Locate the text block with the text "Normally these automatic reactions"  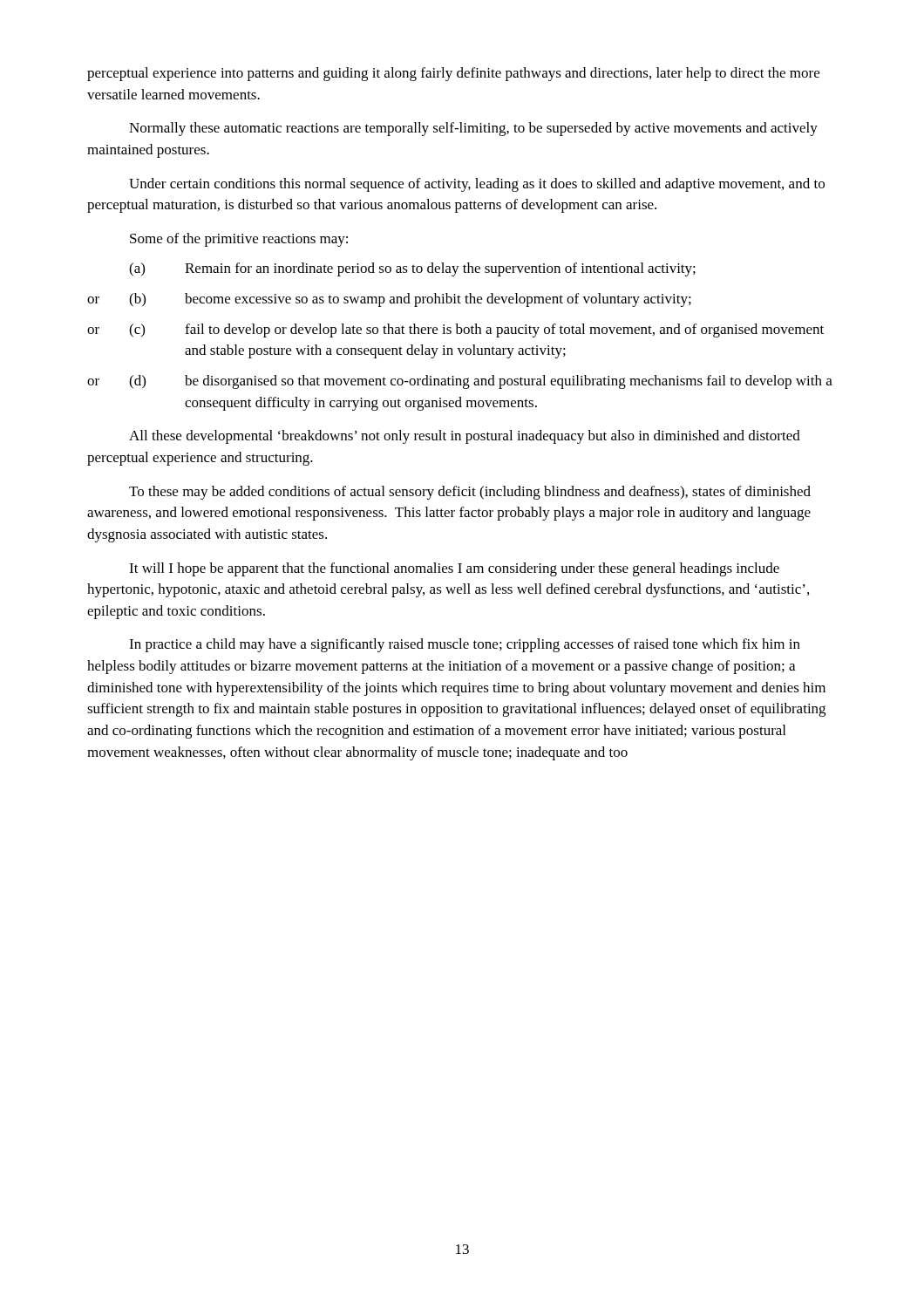pos(462,139)
